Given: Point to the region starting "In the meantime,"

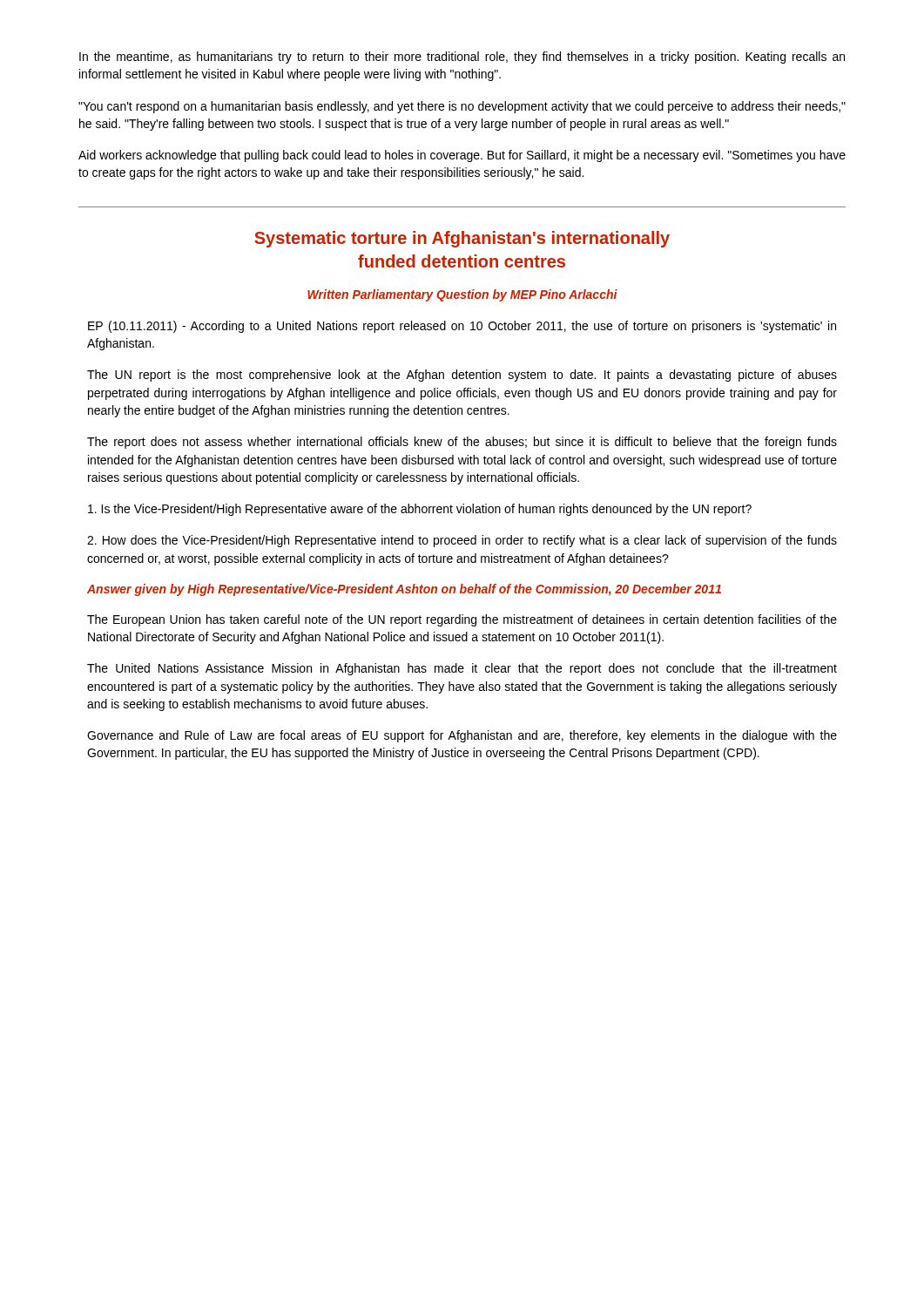Looking at the screenshot, I should click(x=462, y=65).
